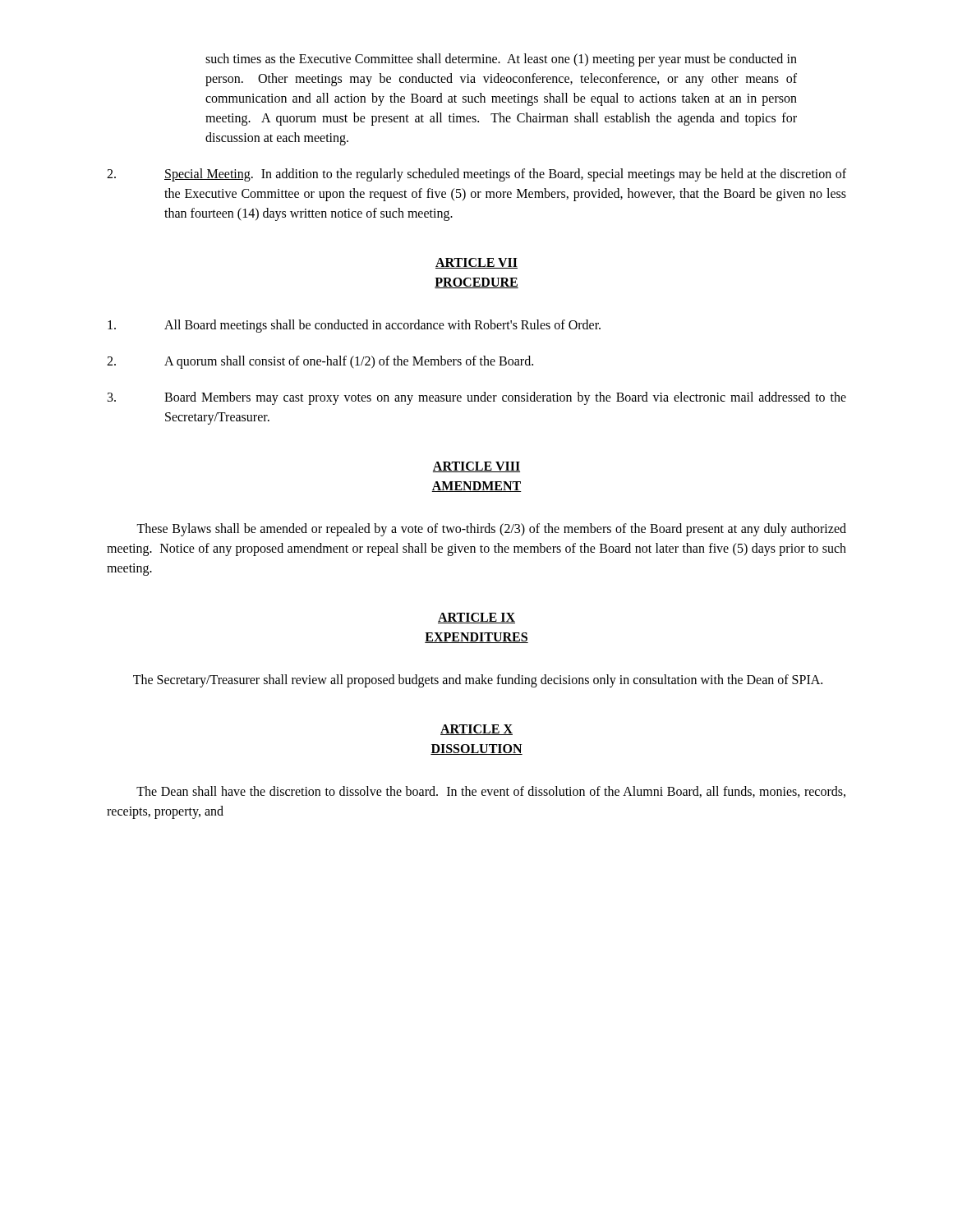
Task: Navigate to the text starting "ARTICLE IX EXPENDITURES"
Action: [476, 627]
